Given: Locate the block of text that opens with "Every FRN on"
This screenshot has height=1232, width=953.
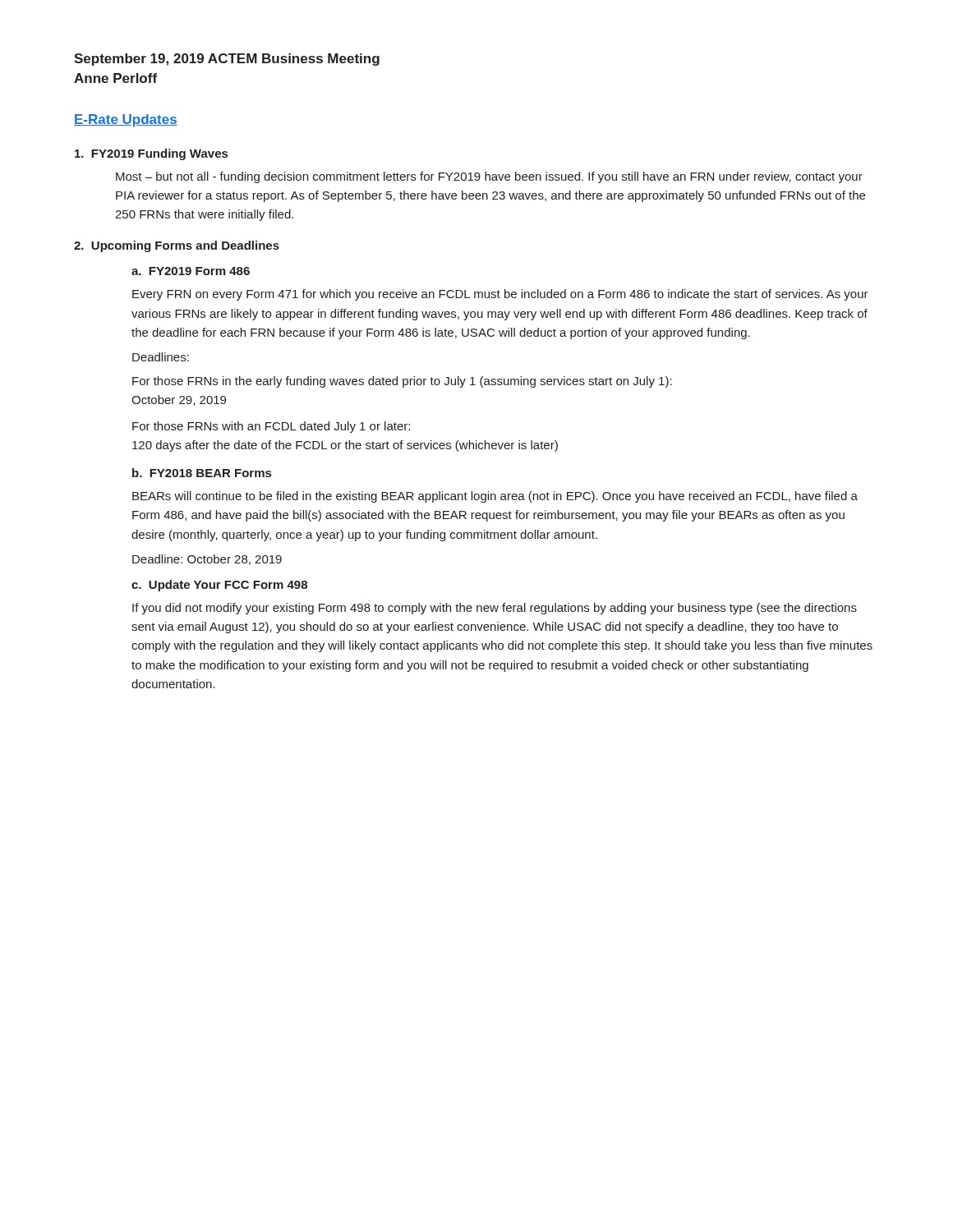Looking at the screenshot, I should coord(500,313).
